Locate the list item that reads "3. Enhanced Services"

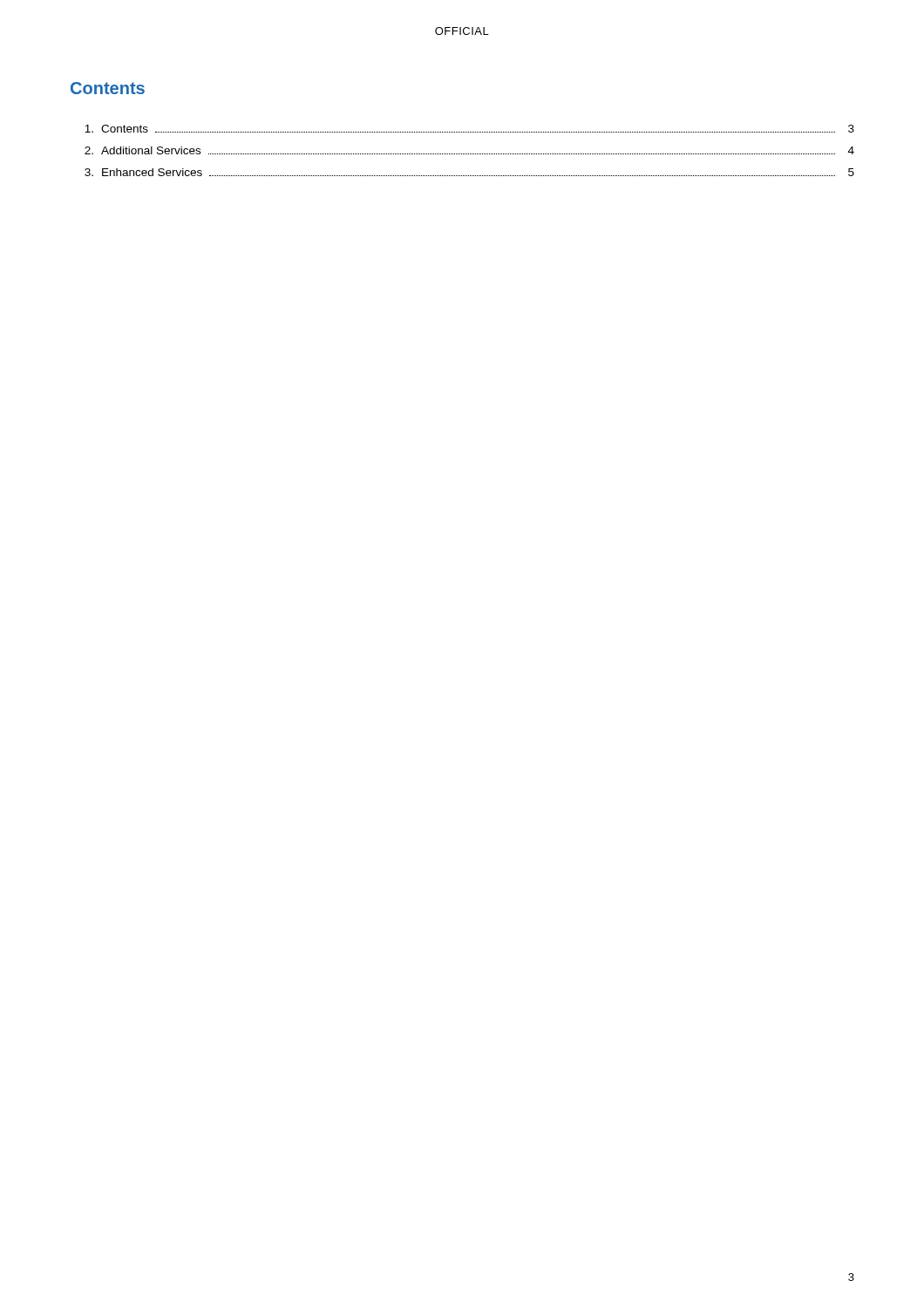coord(462,172)
